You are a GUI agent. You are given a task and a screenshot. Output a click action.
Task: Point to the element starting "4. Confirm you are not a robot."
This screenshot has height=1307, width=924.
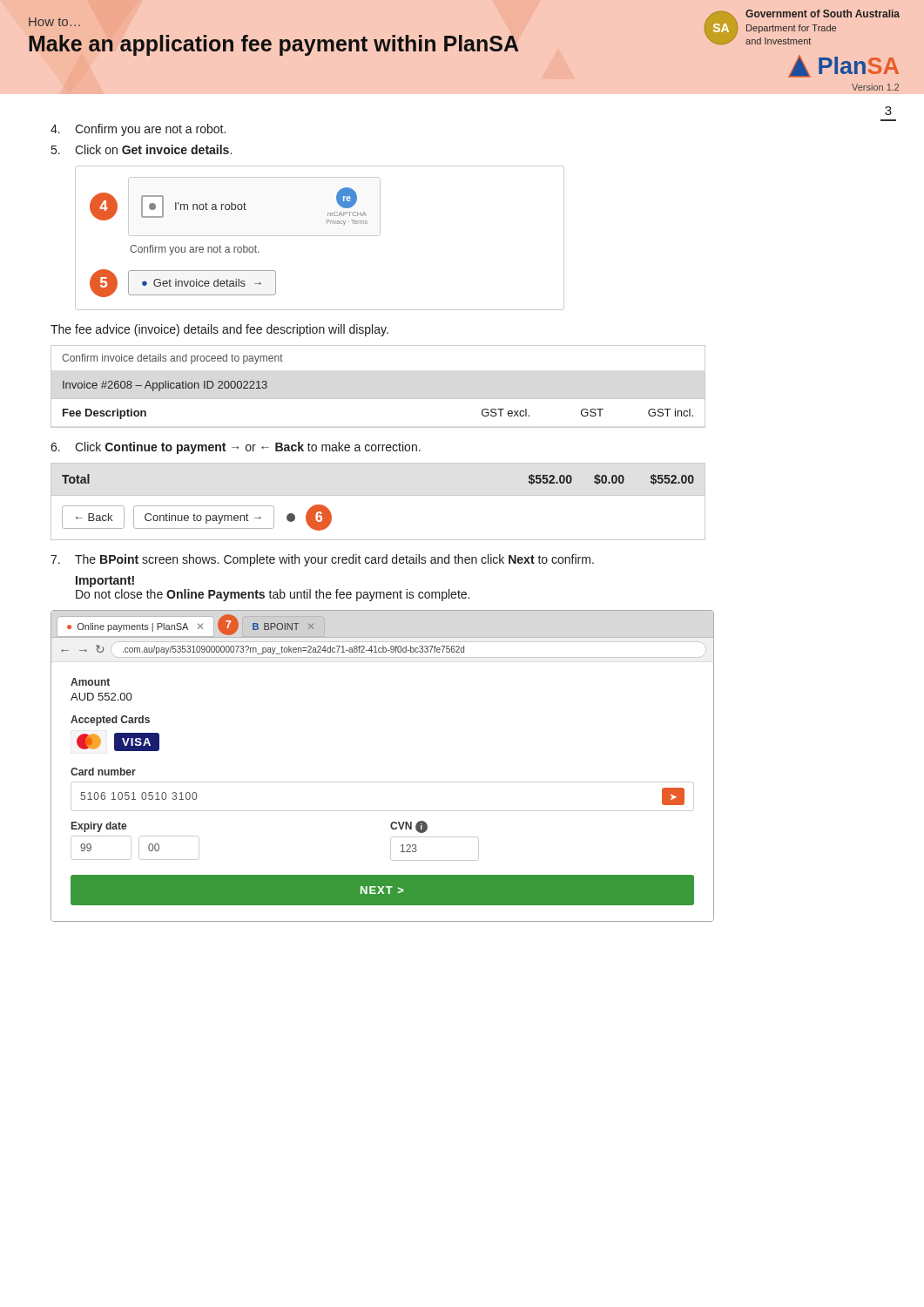139,129
